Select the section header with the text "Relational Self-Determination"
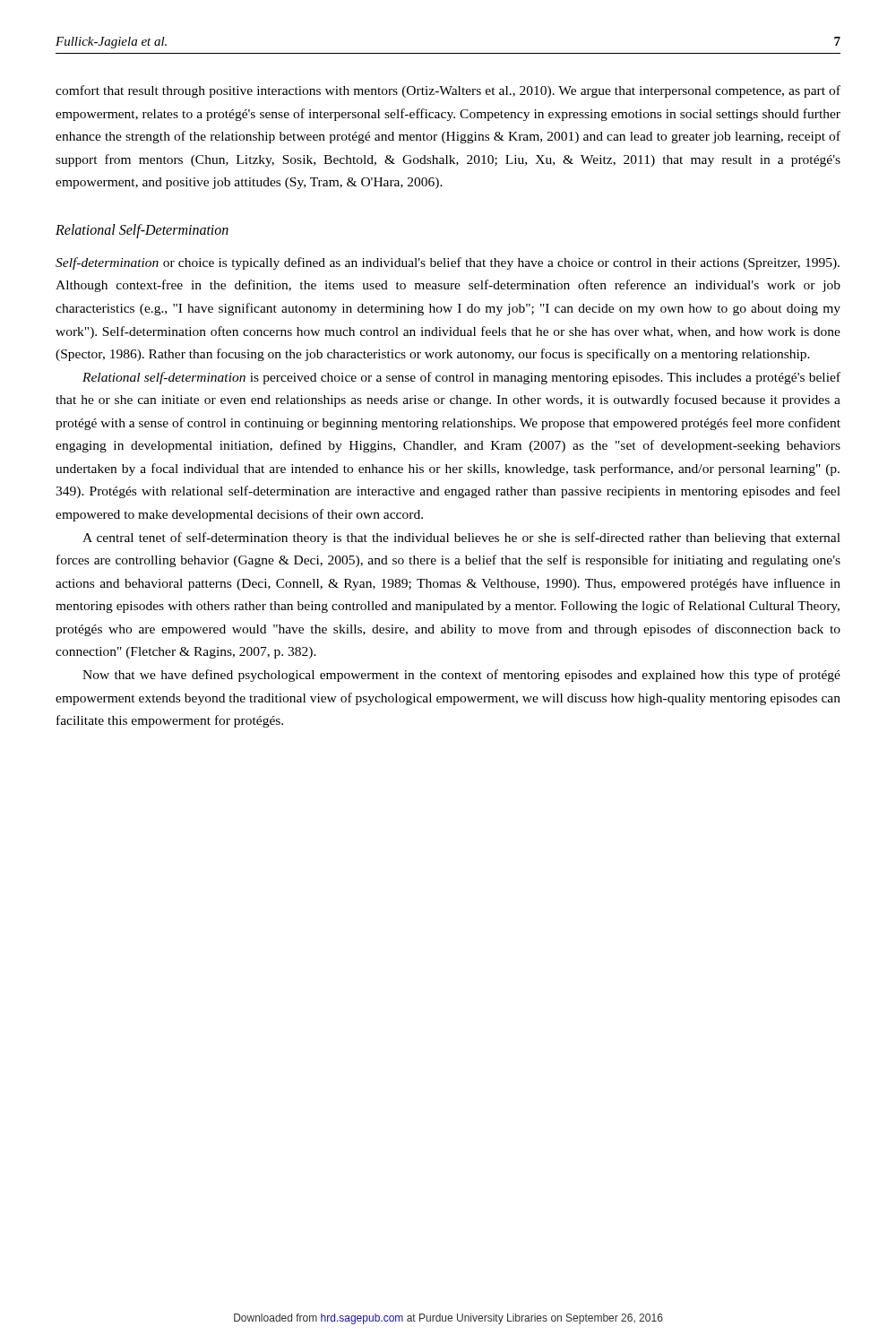The width and height of the screenshot is (896, 1344). point(142,230)
